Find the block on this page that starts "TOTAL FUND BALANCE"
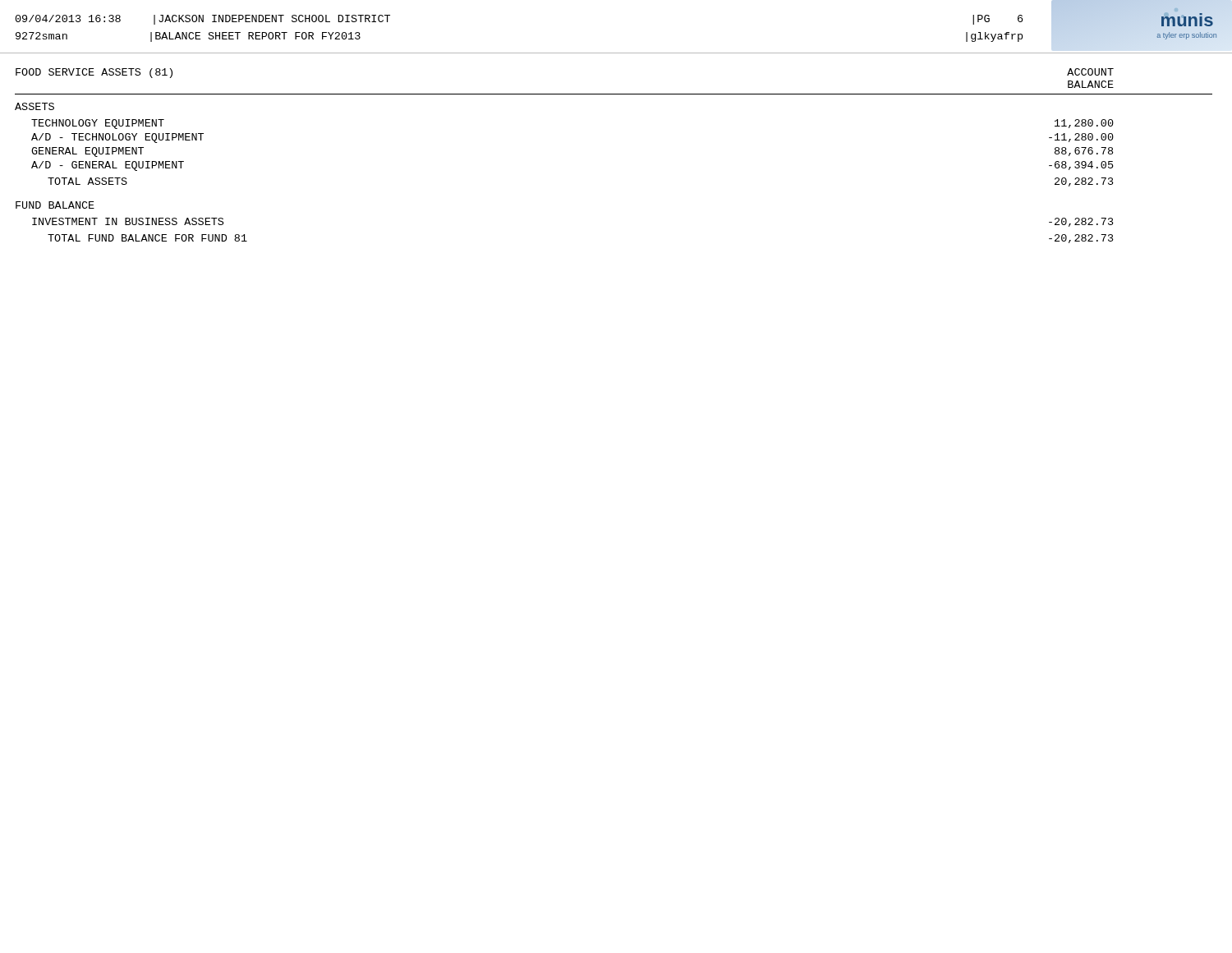The height and width of the screenshot is (953, 1232). pyautogui.click(x=145, y=238)
